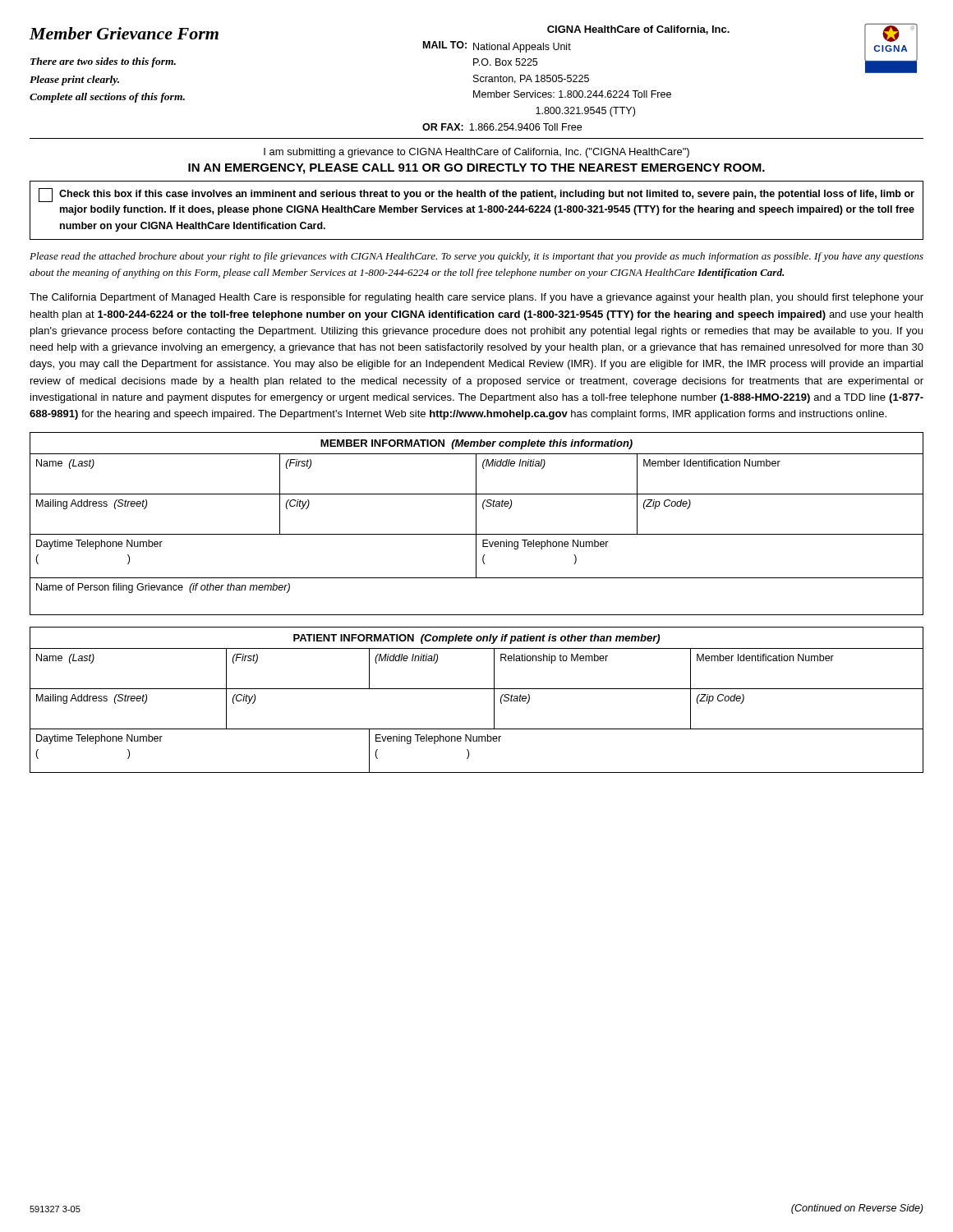The width and height of the screenshot is (953, 1232).
Task: Locate the text block that reads "Please read the attached brochure"
Action: (x=476, y=264)
